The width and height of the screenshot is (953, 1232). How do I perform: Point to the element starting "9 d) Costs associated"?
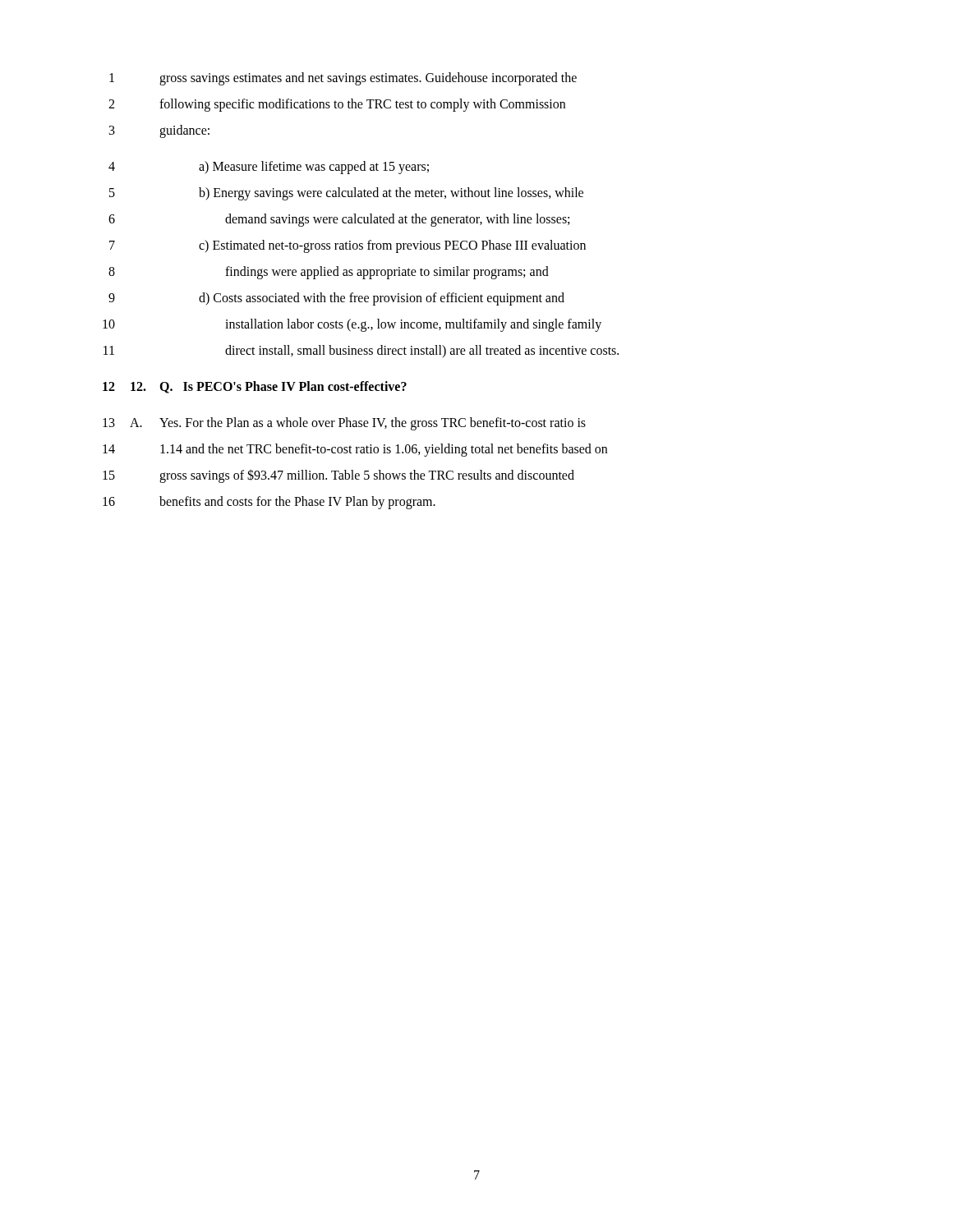[x=476, y=298]
